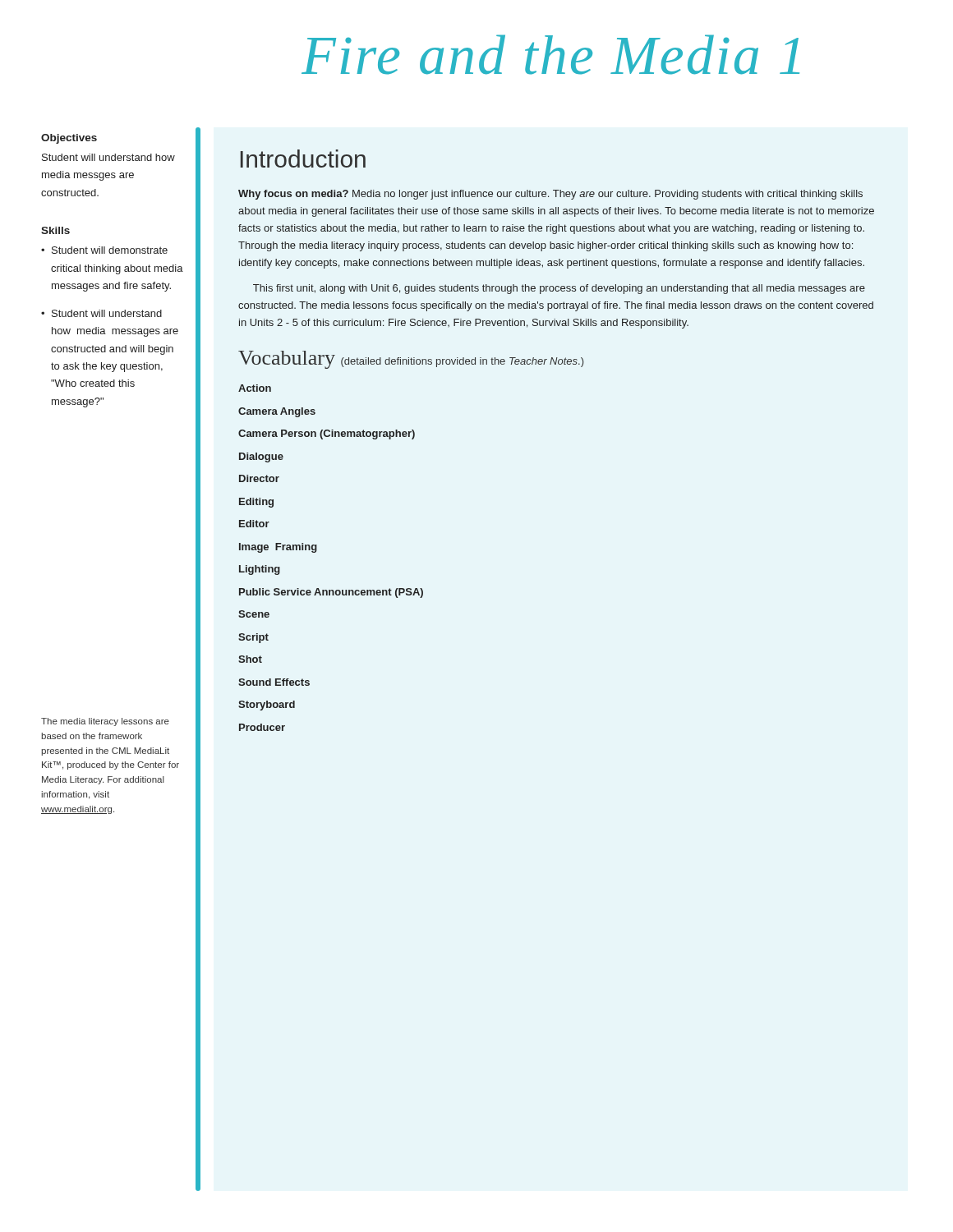This screenshot has width=953, height=1232.
Task: Select the passage starting "Student will demonstrate critical thinking"
Action: tap(117, 268)
